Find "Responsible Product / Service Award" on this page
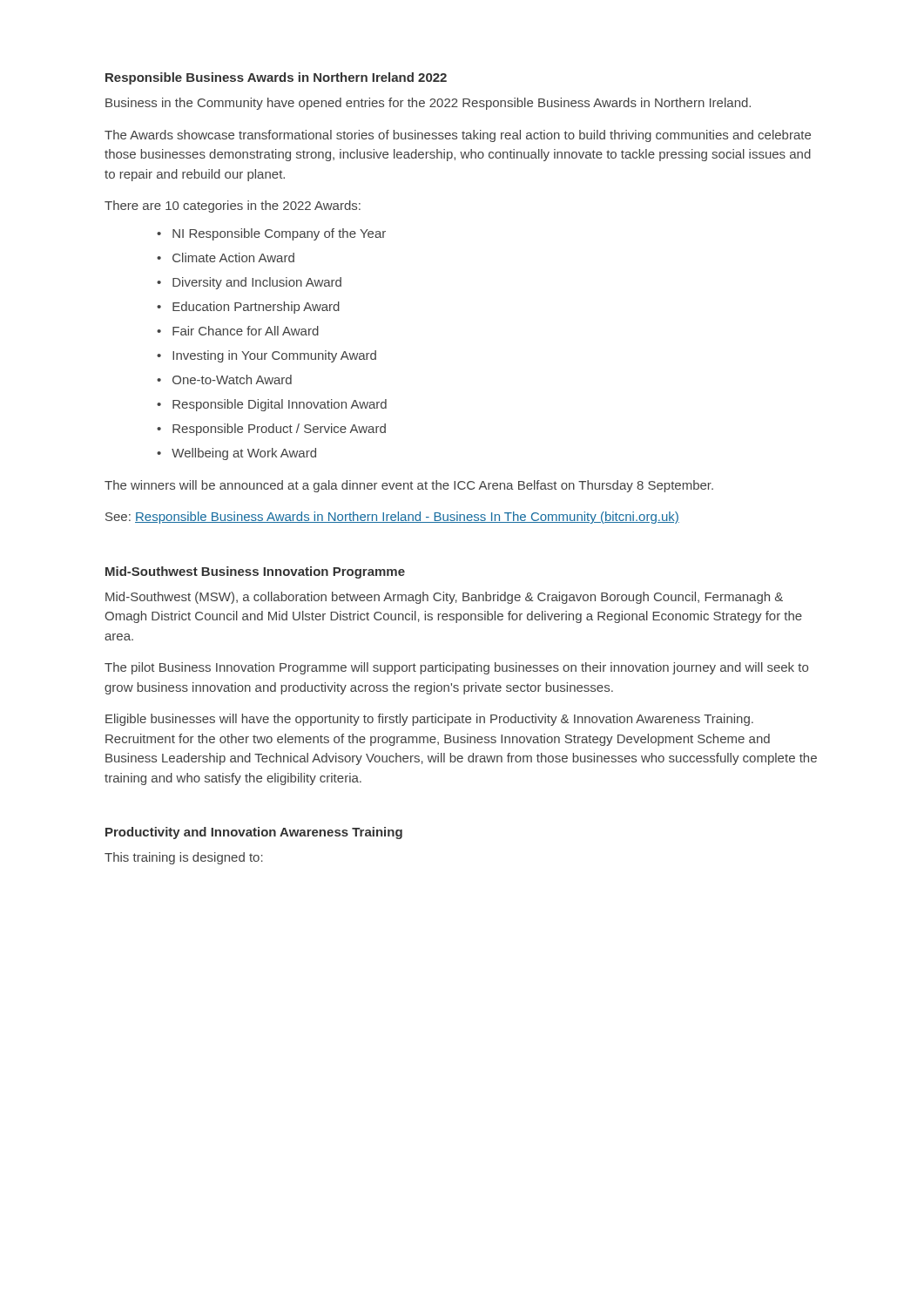 point(279,428)
